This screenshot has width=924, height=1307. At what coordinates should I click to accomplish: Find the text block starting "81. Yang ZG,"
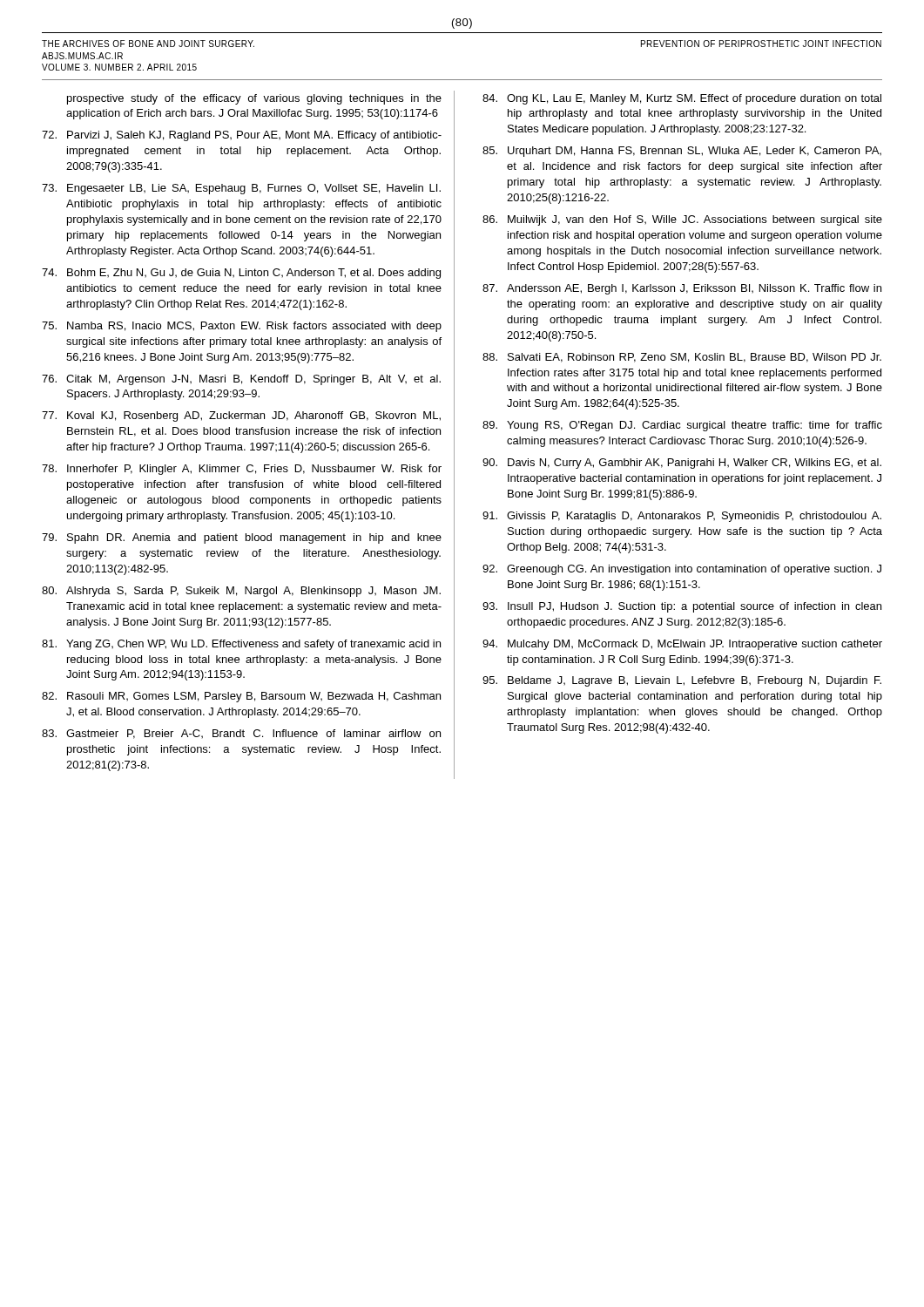(242, 659)
